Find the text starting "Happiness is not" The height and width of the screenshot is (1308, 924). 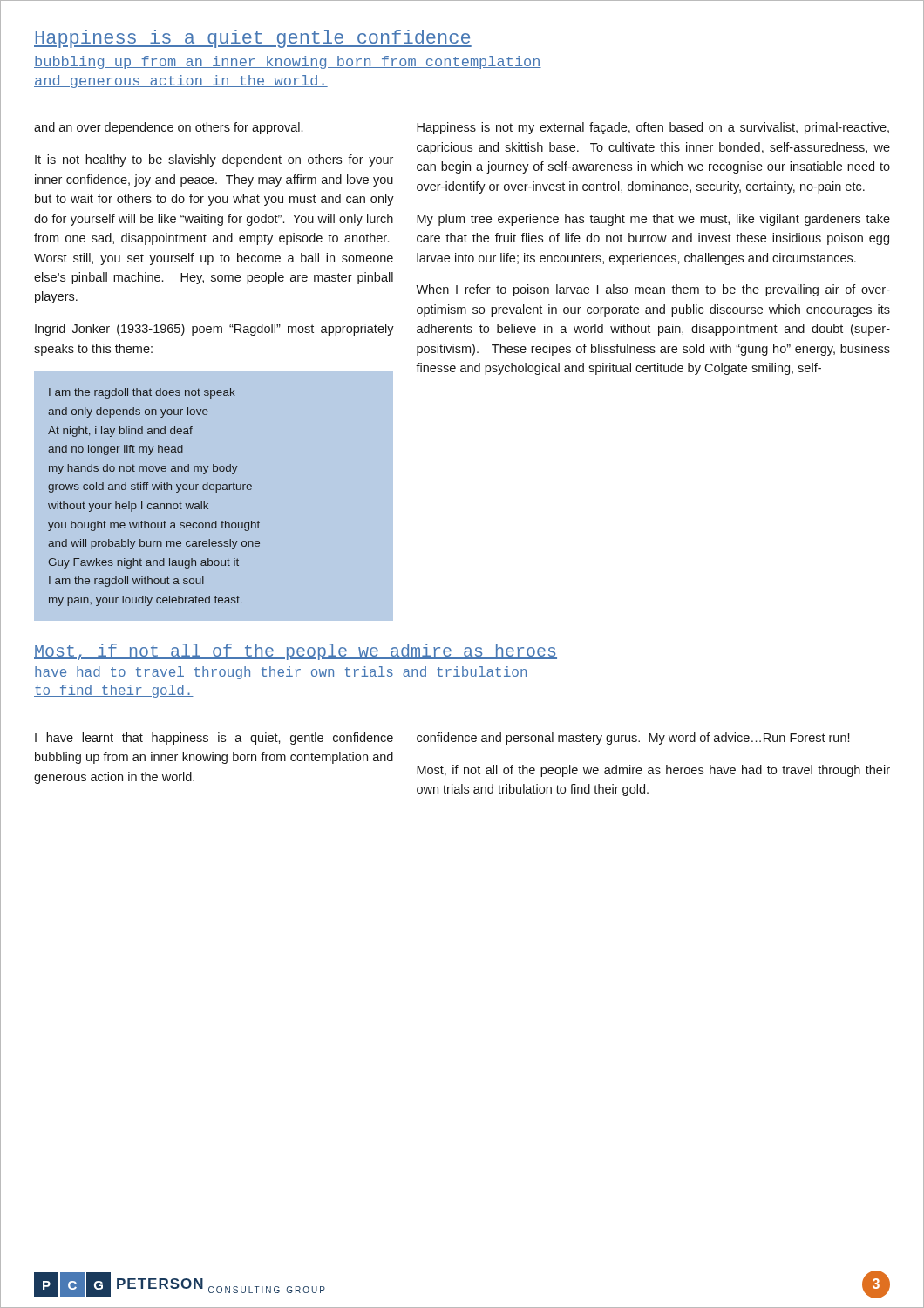[x=653, y=157]
